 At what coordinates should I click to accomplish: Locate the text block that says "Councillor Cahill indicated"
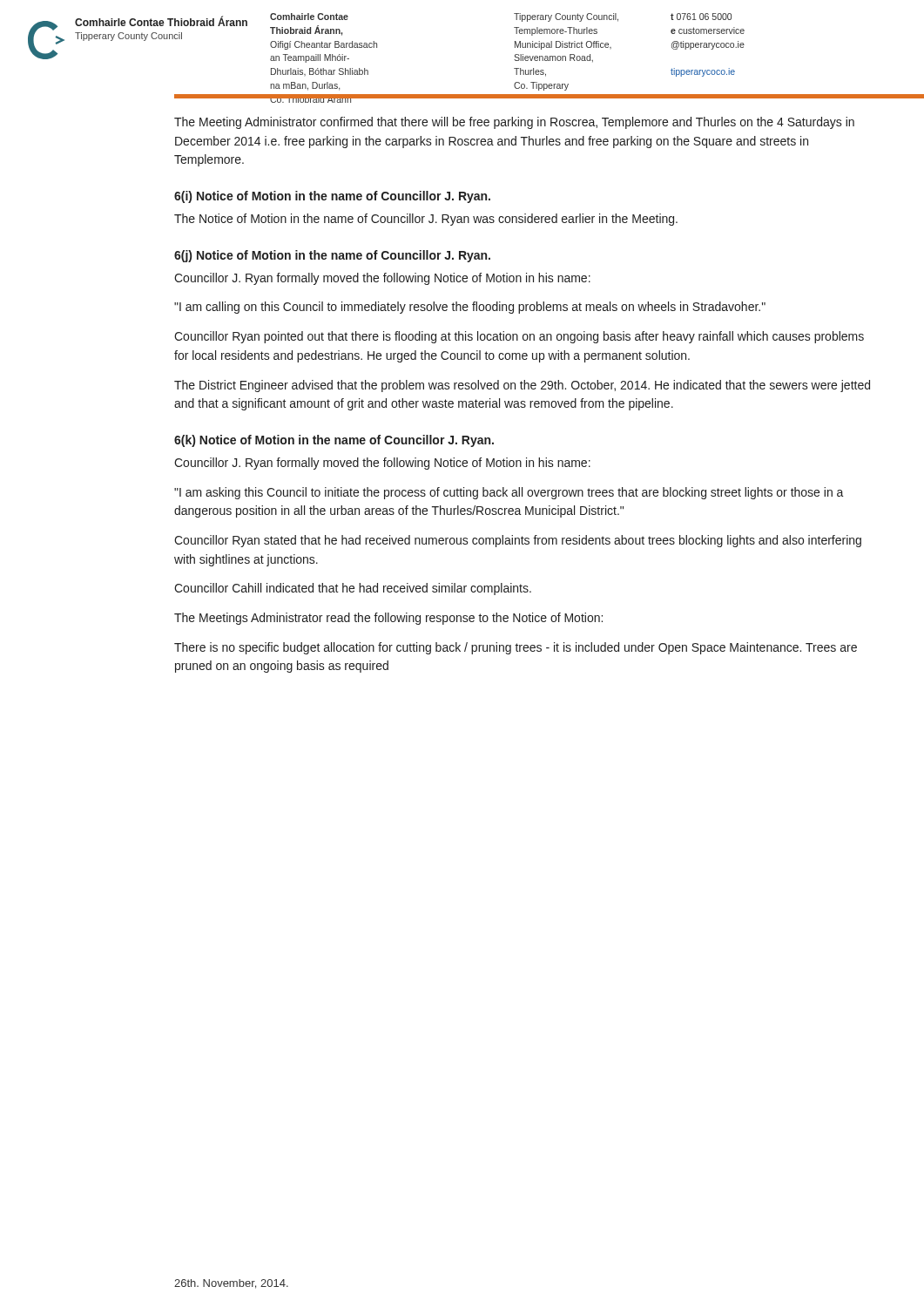(353, 588)
